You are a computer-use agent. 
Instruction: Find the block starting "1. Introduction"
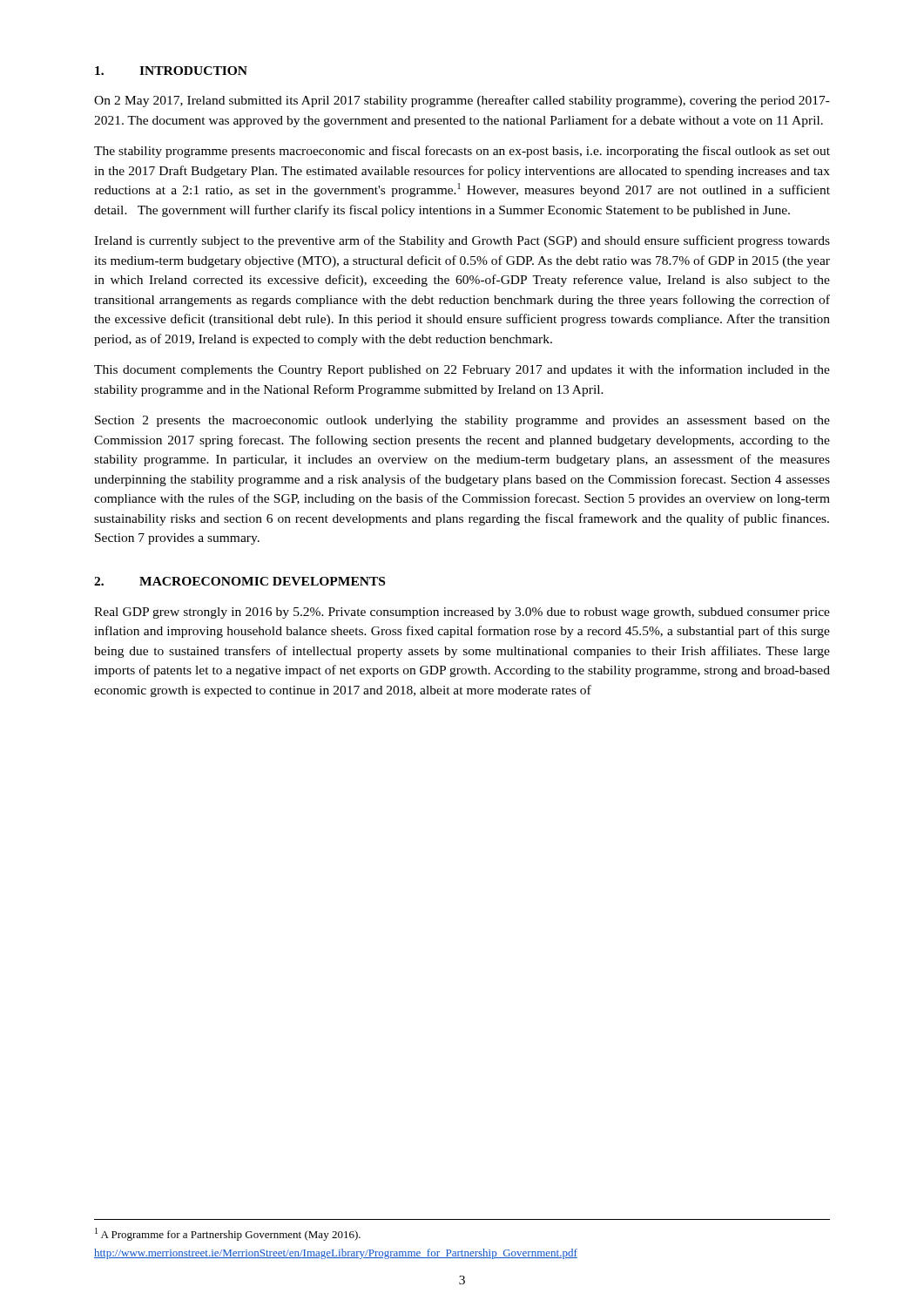171,71
